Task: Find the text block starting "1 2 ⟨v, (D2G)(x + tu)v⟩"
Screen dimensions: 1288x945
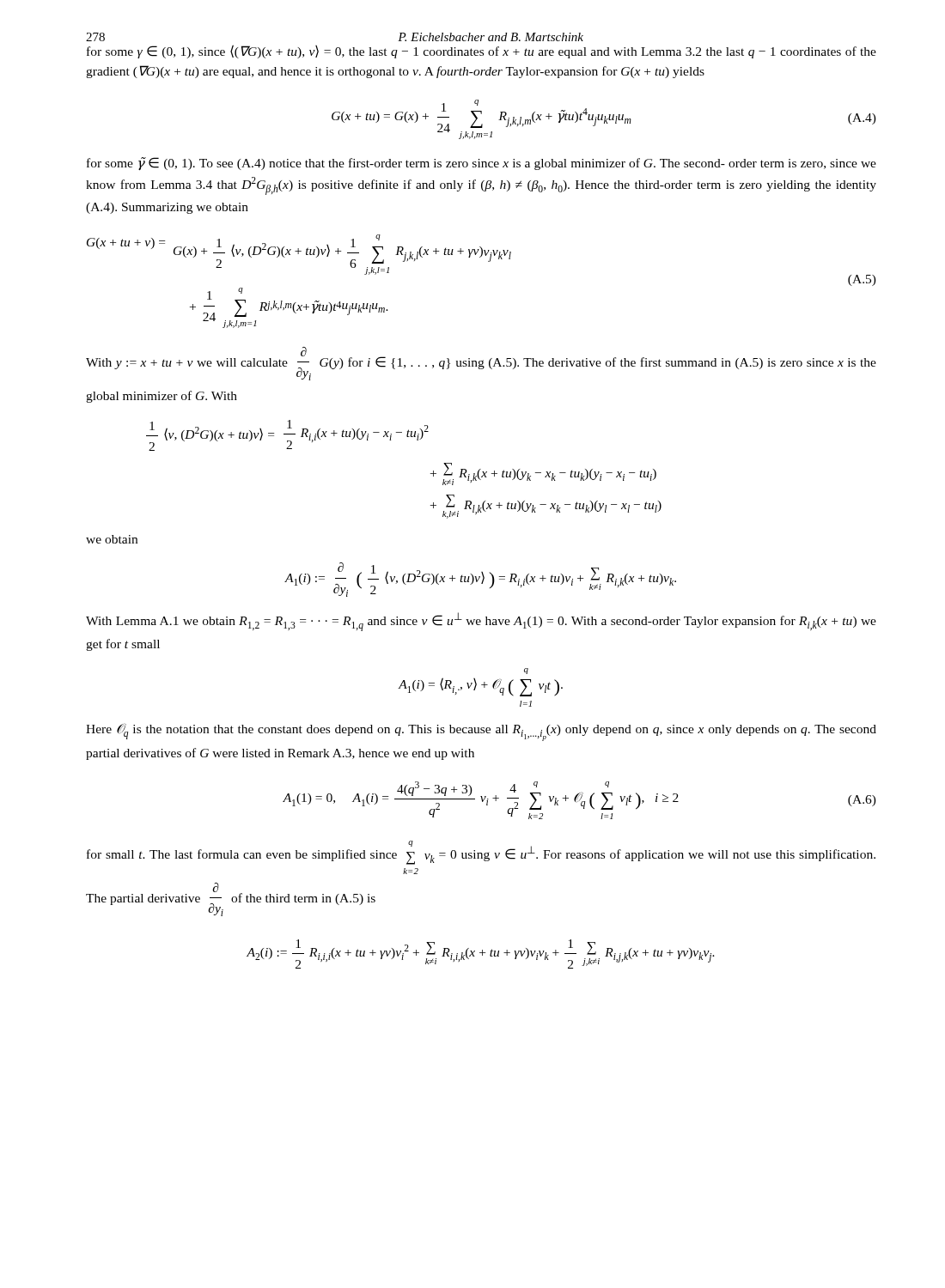Action: coord(507,467)
